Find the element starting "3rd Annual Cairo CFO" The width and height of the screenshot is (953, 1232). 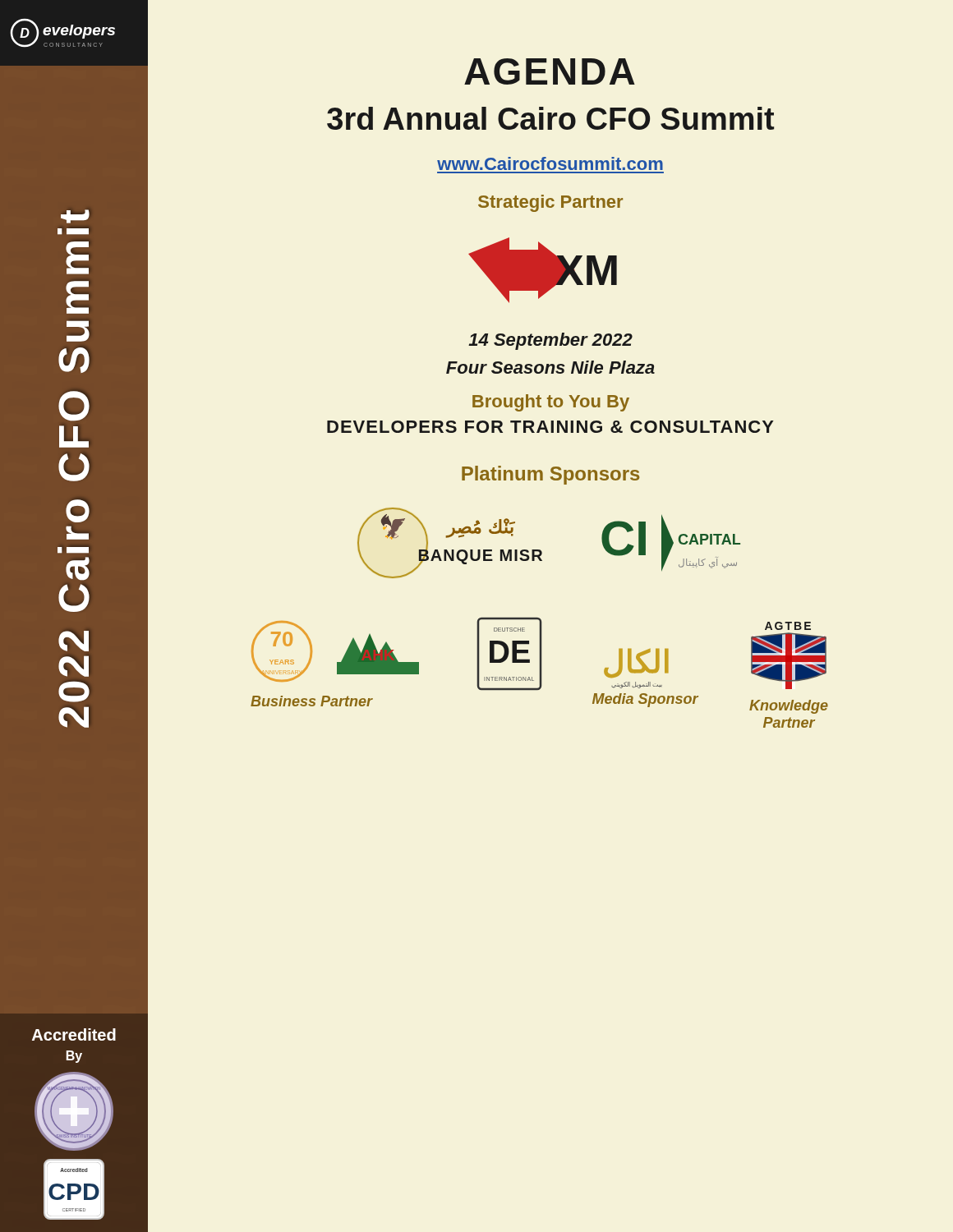[x=550, y=119]
